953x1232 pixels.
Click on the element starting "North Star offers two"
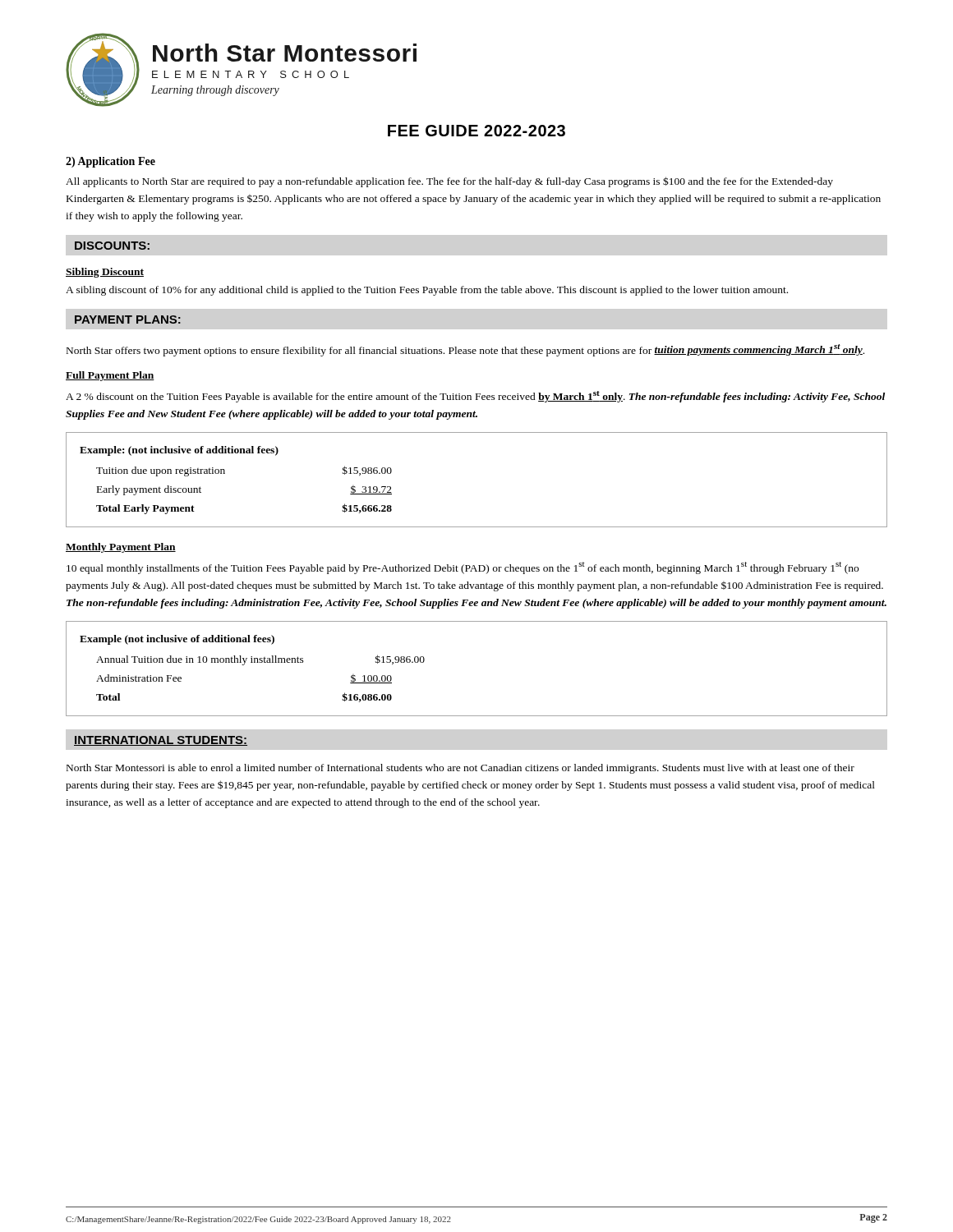pos(465,348)
